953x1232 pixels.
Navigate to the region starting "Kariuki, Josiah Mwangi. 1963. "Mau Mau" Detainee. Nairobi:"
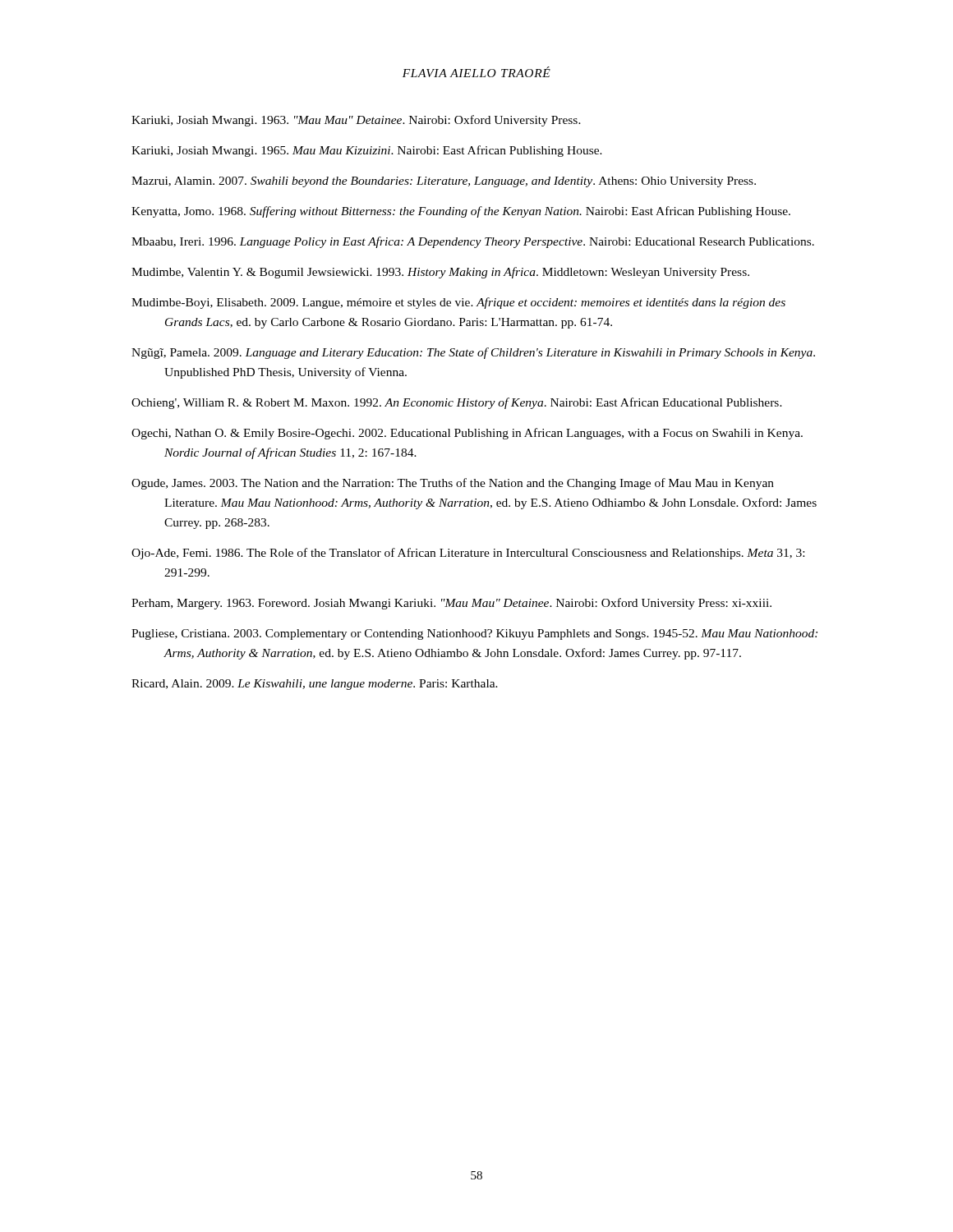coord(356,120)
